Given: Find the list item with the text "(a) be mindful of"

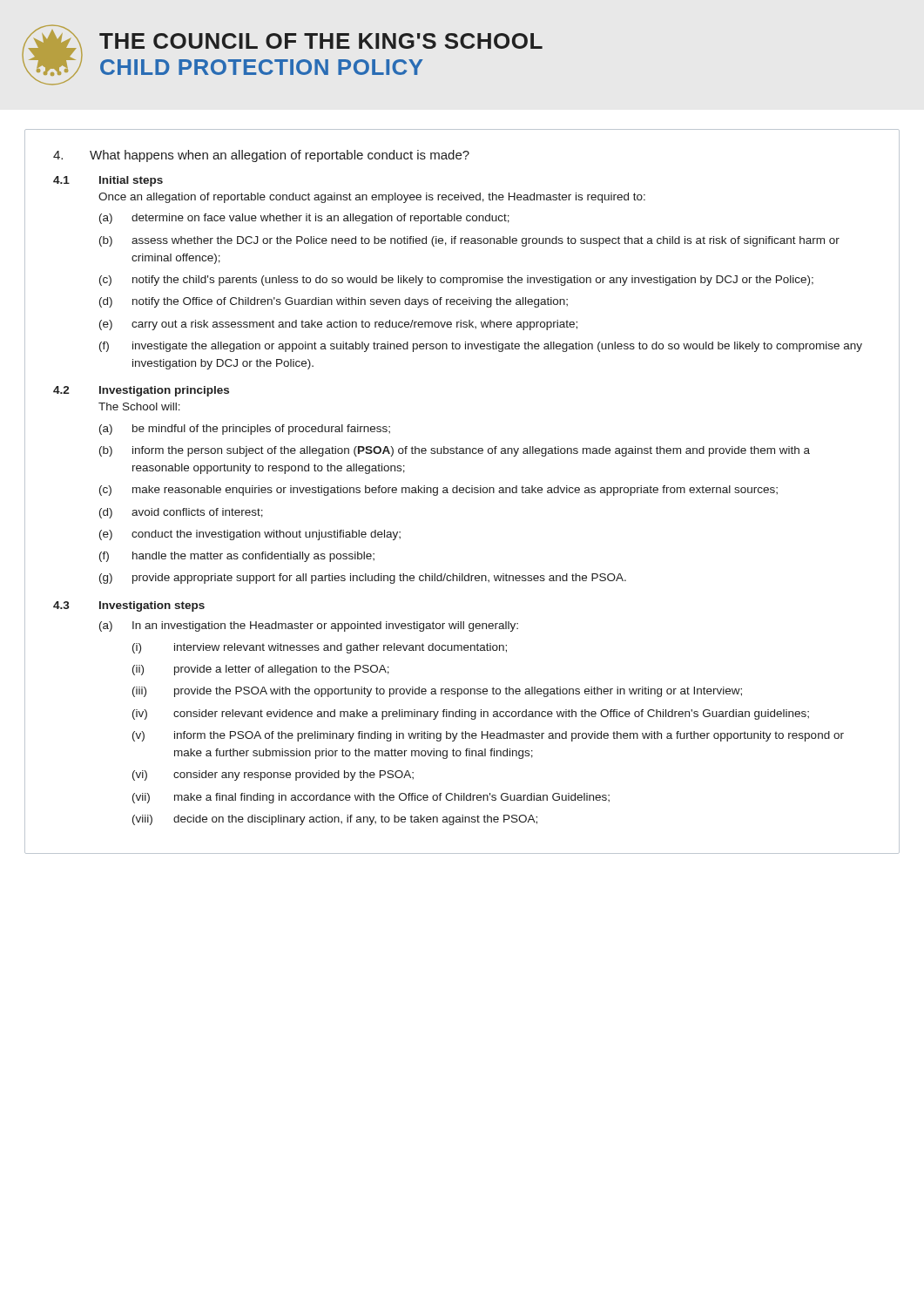Looking at the screenshot, I should (245, 428).
